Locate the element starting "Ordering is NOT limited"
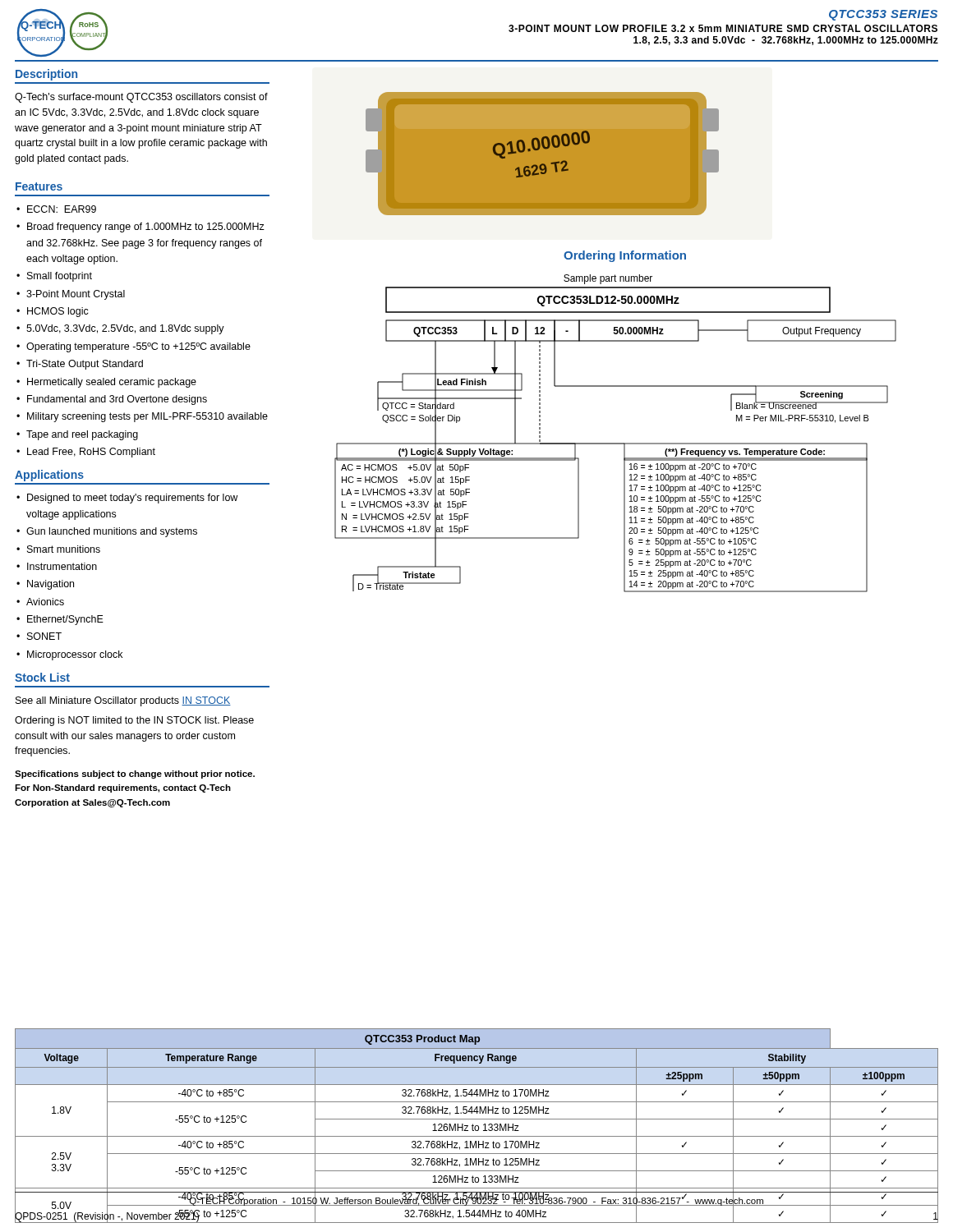This screenshot has height=1232, width=953. point(134,736)
